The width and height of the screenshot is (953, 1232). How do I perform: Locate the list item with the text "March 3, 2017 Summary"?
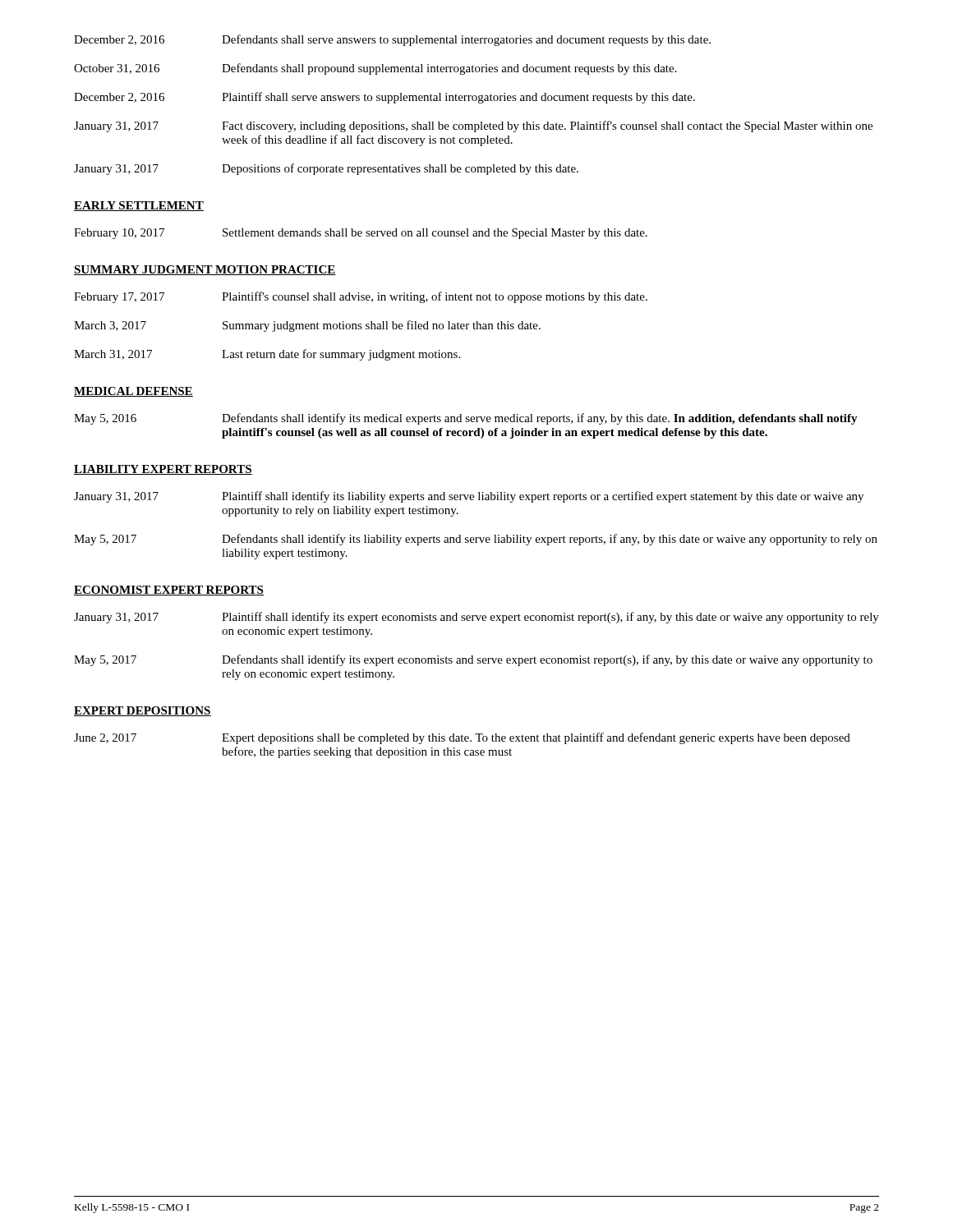click(476, 326)
